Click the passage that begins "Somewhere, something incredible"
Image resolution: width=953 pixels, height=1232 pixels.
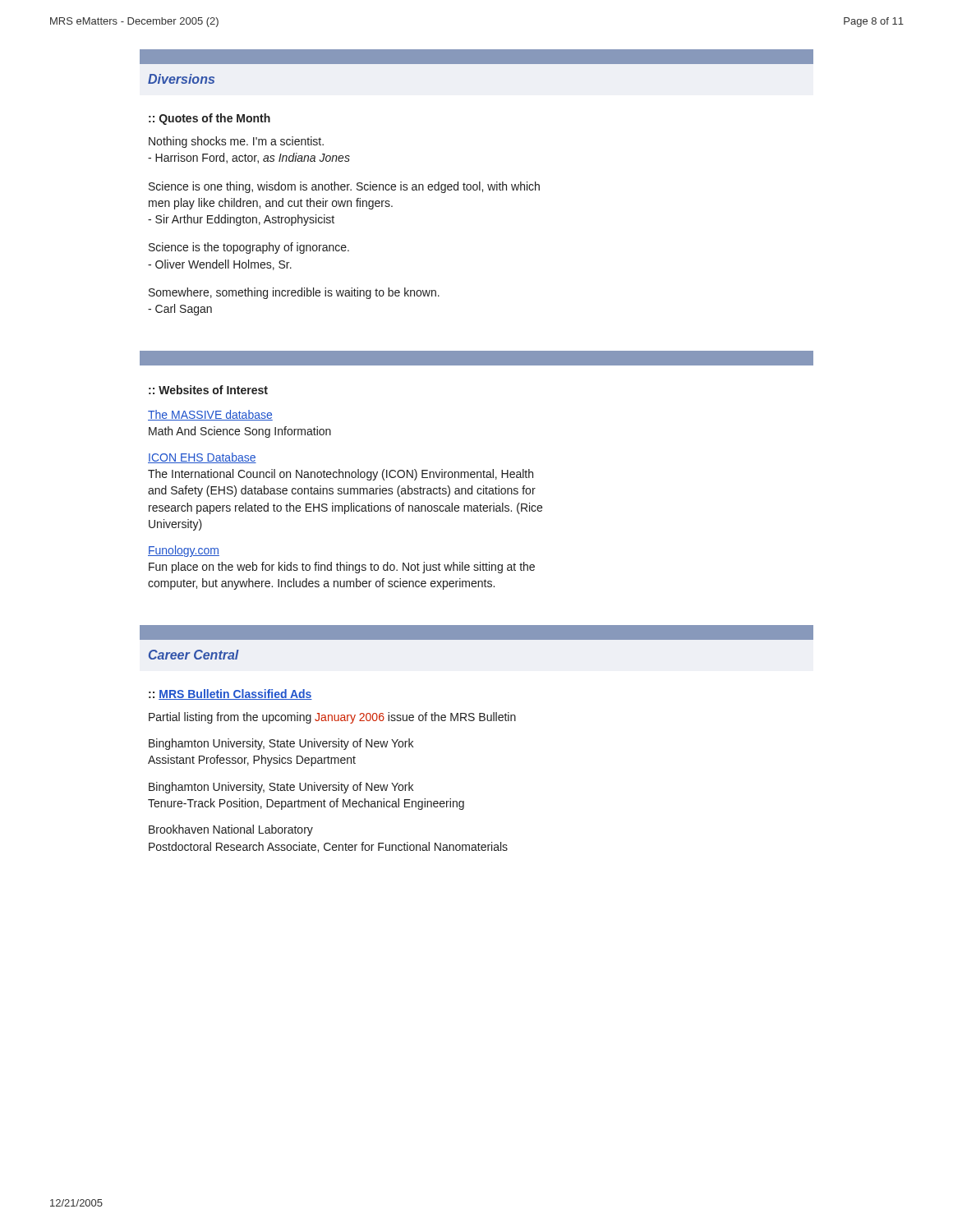point(294,301)
